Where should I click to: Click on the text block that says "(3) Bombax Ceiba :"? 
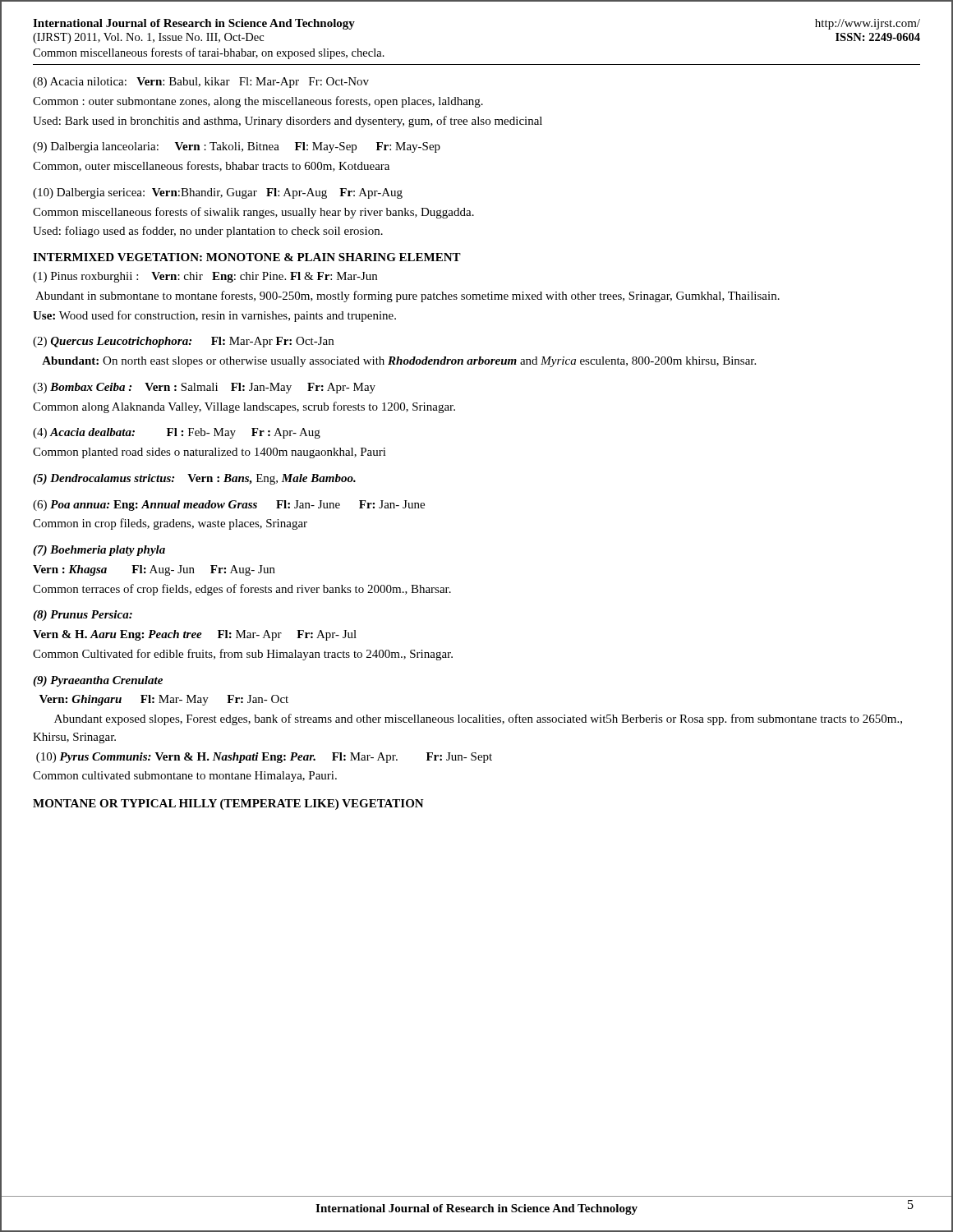[x=204, y=388]
